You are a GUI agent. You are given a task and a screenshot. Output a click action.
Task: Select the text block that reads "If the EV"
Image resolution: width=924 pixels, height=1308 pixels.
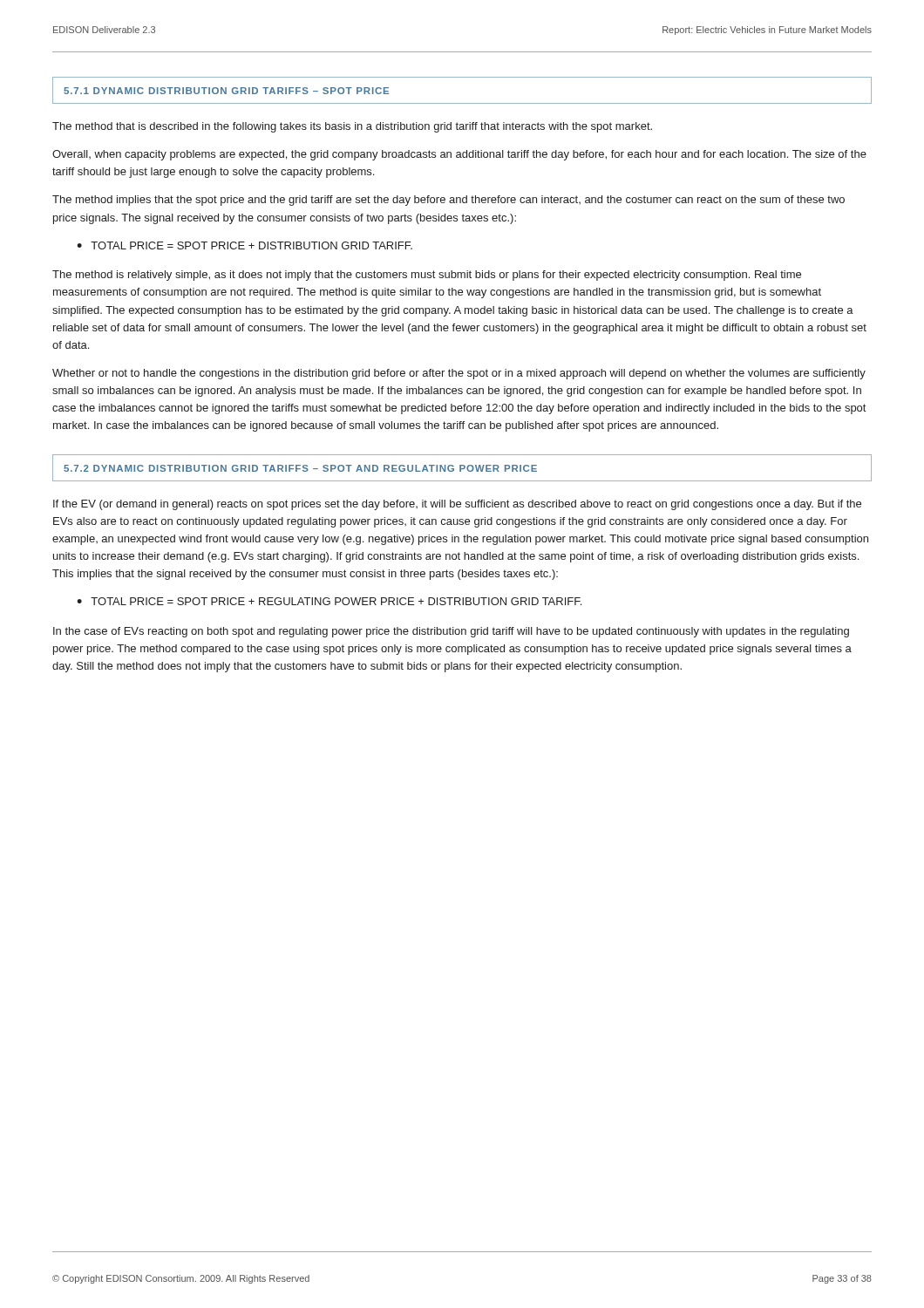coord(461,538)
